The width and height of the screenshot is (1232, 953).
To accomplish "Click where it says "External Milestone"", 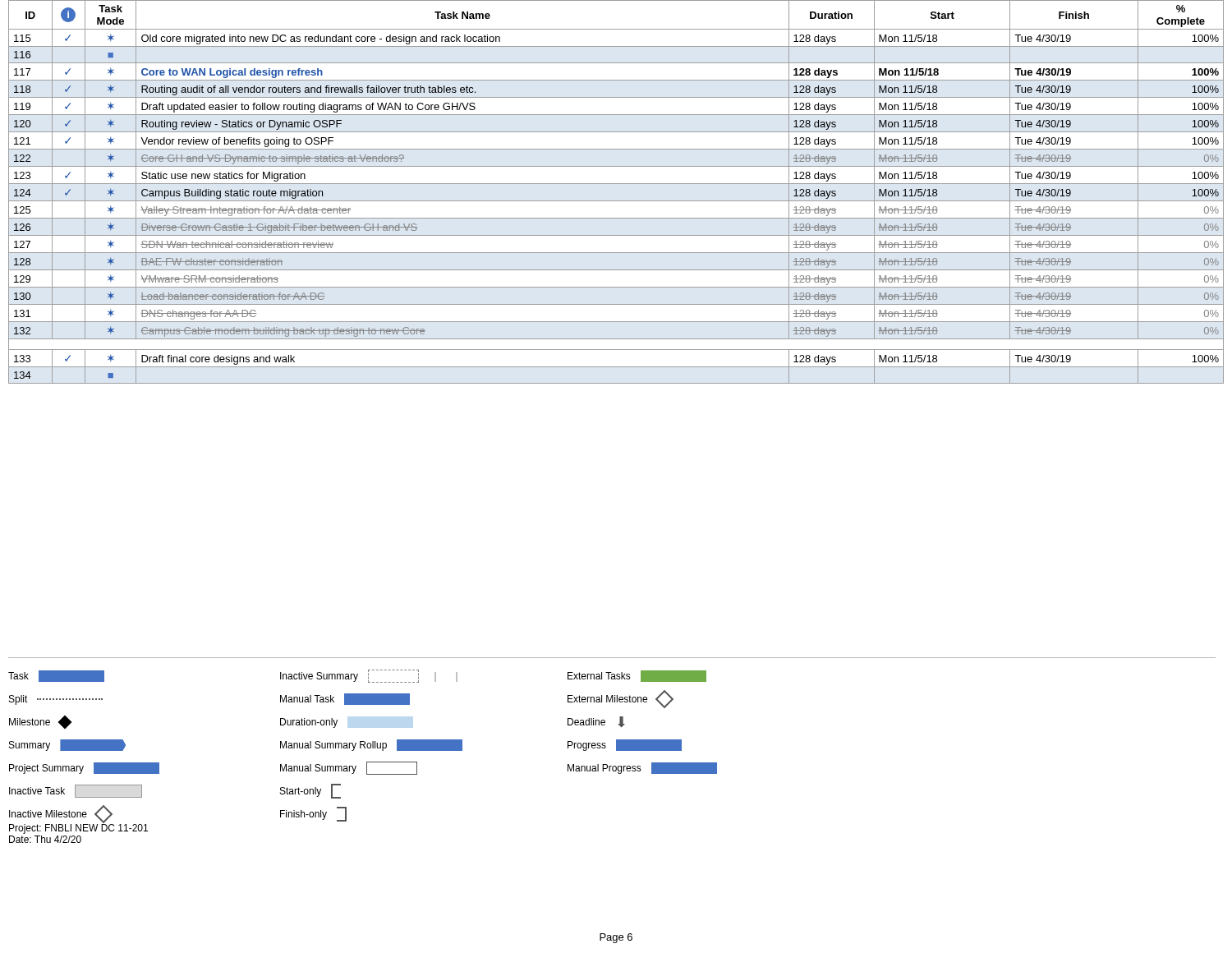I will click(x=620, y=699).
